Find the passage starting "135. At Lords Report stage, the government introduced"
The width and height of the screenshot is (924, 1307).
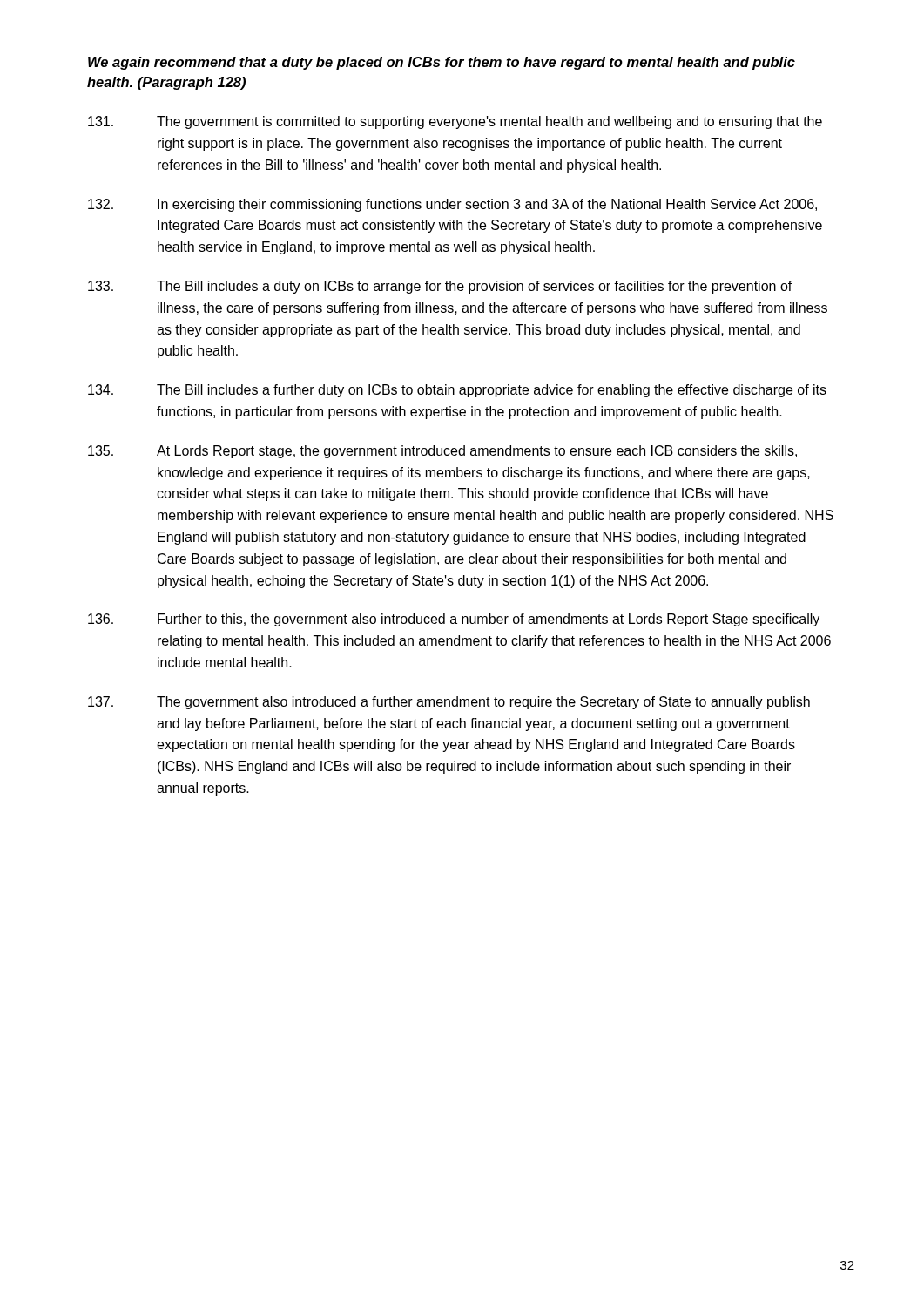(462, 516)
